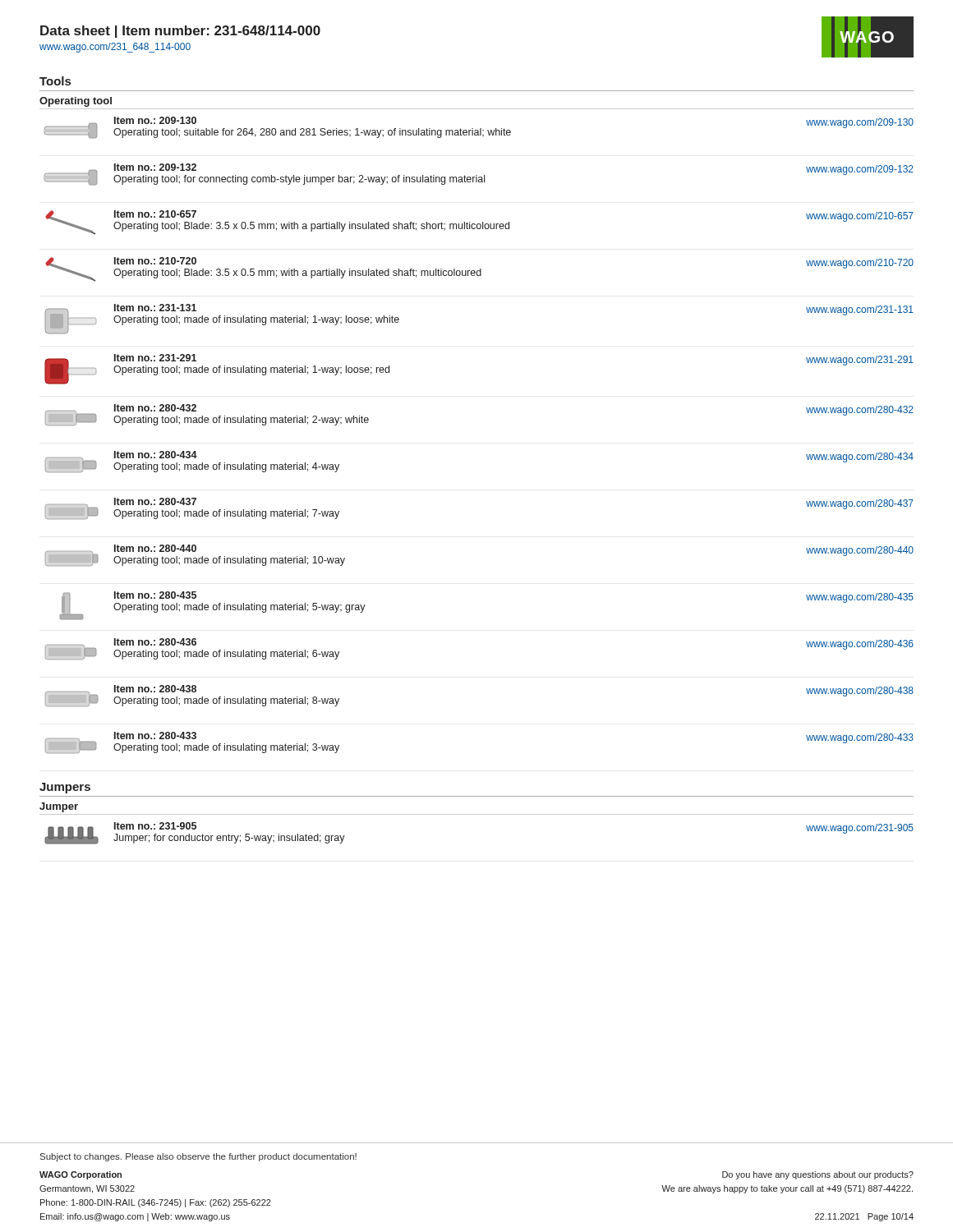The width and height of the screenshot is (953, 1232).
Task: Where is the passage that starts "Item no.: 209-132"?
Action: point(476,177)
